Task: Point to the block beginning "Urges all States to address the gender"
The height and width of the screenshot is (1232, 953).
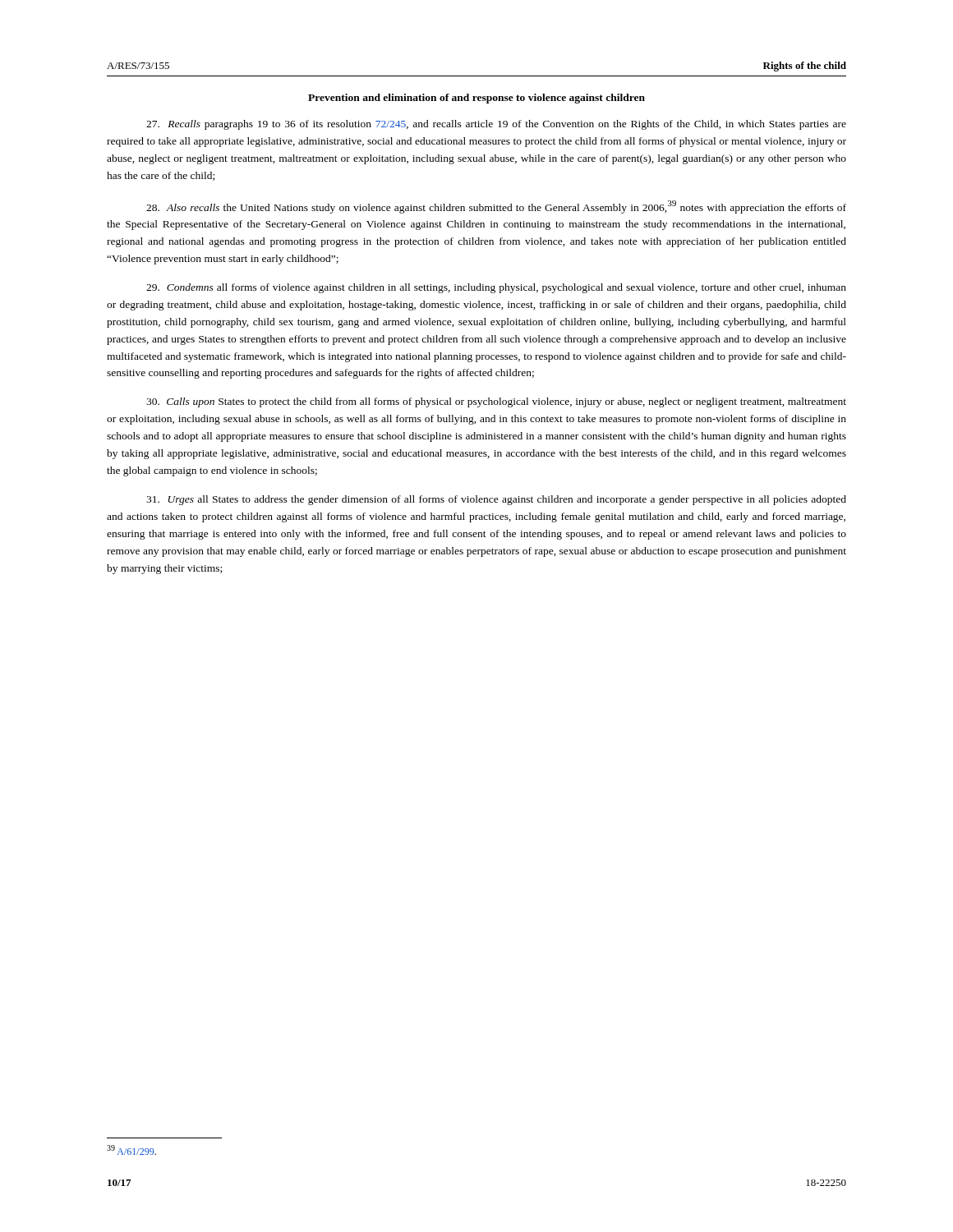Action: point(476,533)
